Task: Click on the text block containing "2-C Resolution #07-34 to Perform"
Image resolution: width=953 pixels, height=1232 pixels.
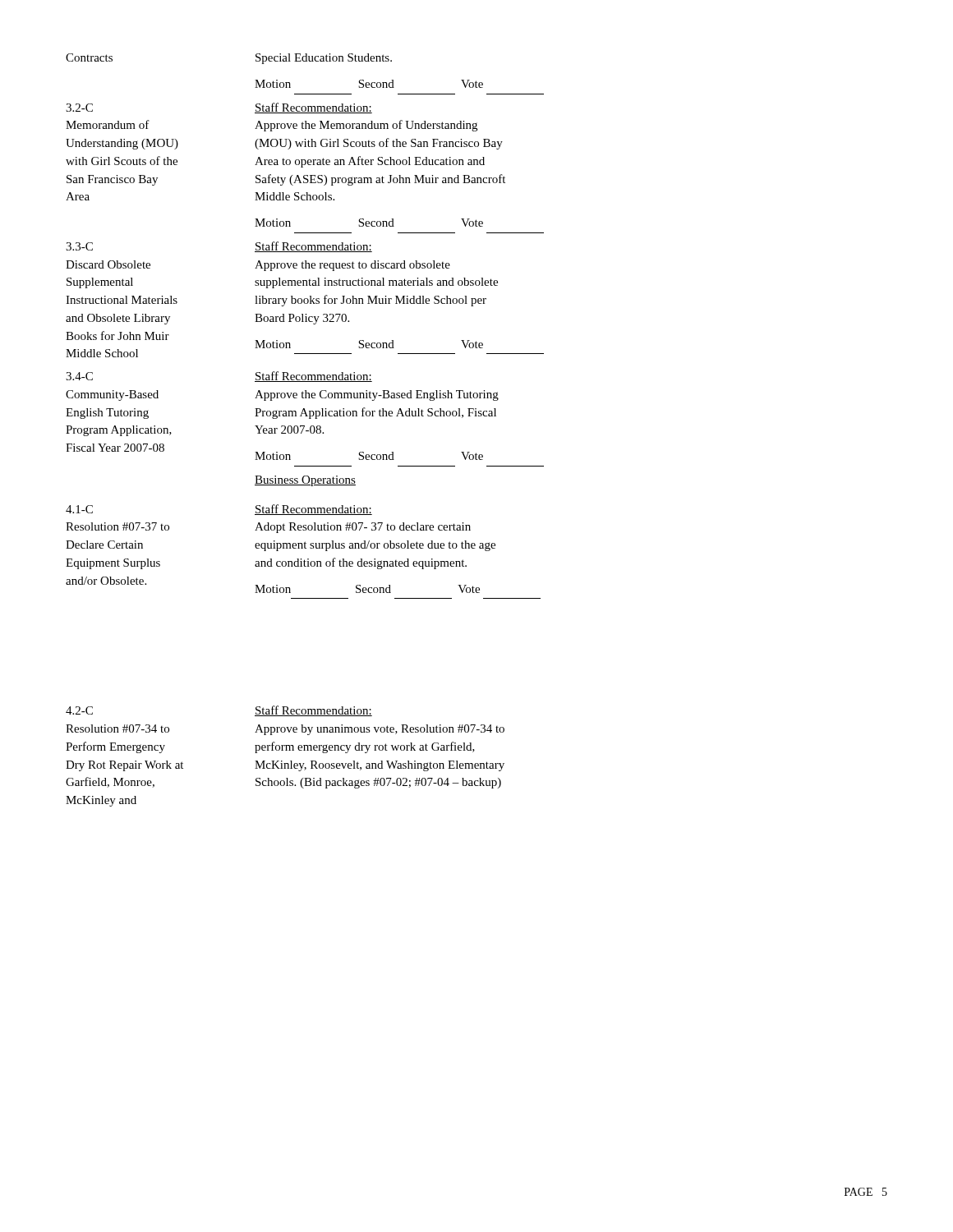Action: tap(125, 755)
